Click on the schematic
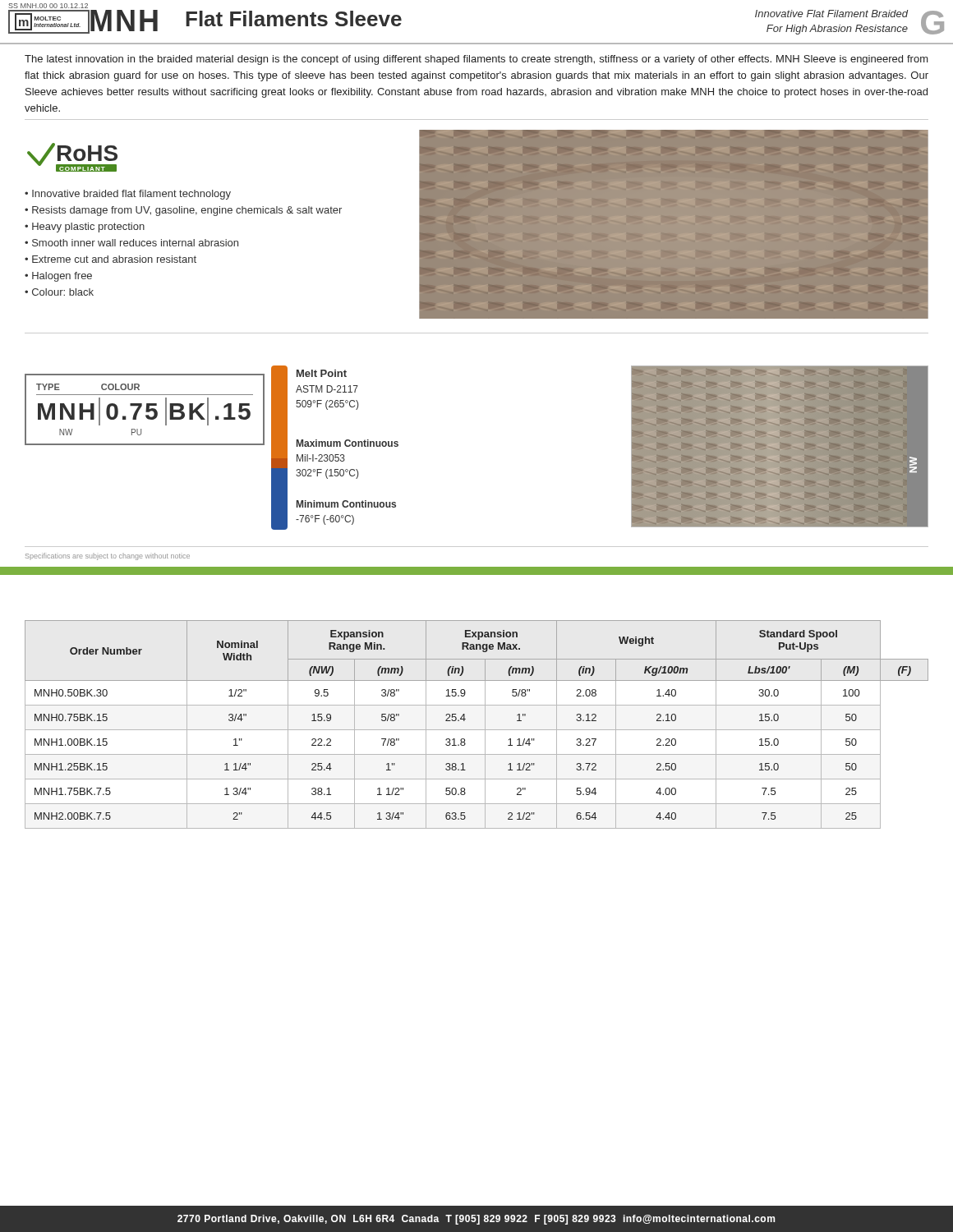 point(476,452)
